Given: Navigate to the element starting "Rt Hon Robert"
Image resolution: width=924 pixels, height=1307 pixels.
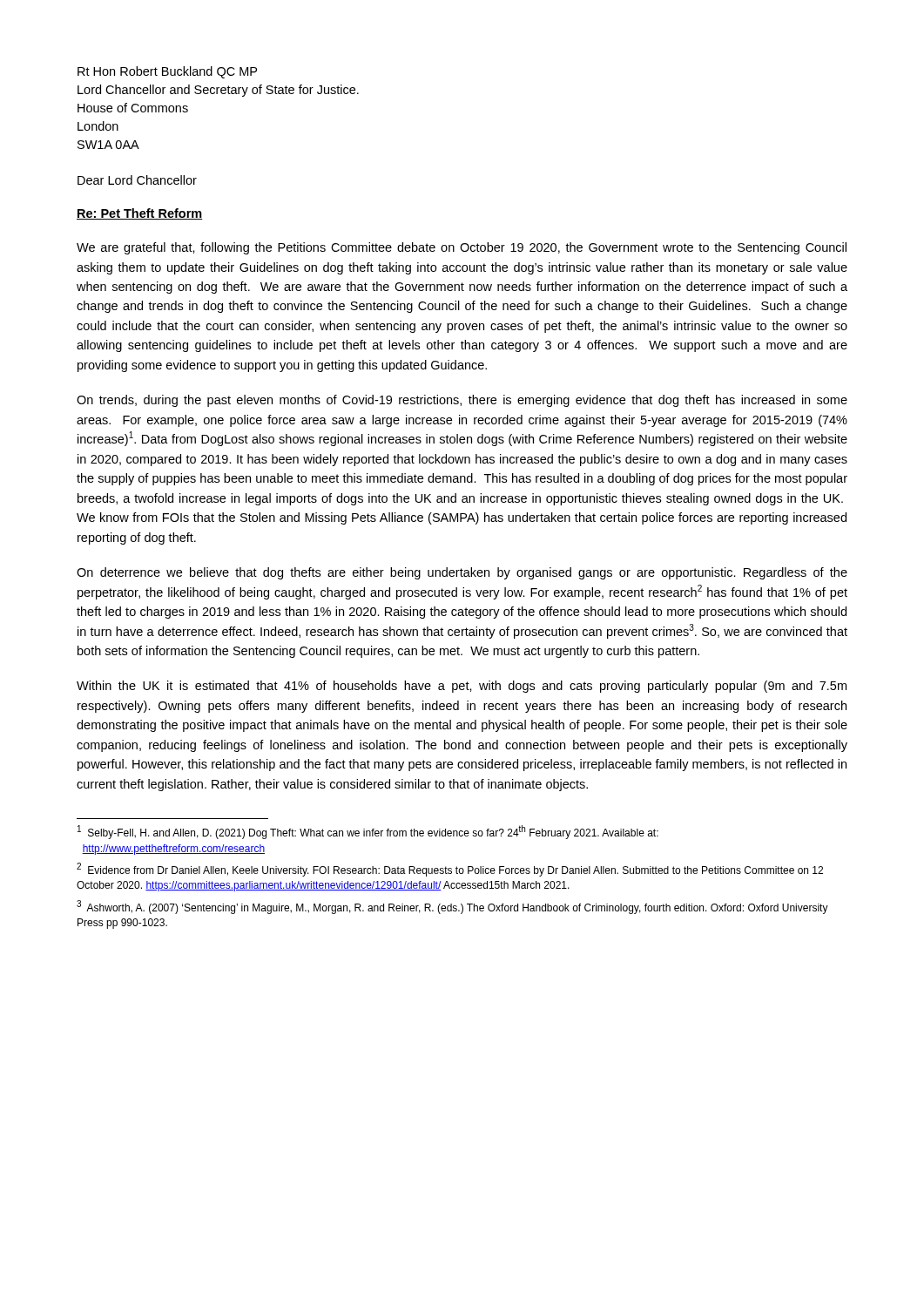Looking at the screenshot, I should (x=167, y=72).
